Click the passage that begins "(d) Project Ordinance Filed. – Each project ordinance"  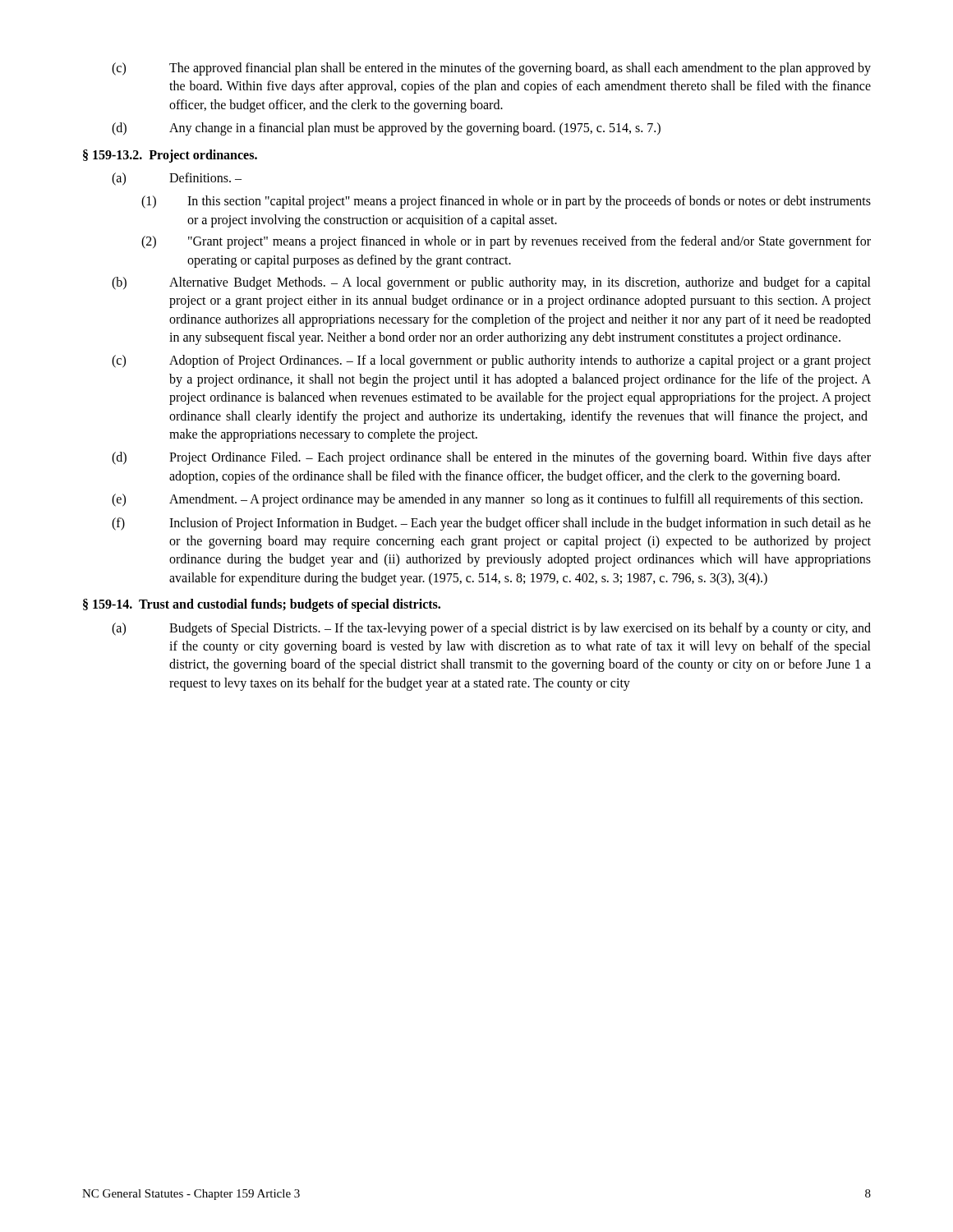click(x=476, y=467)
